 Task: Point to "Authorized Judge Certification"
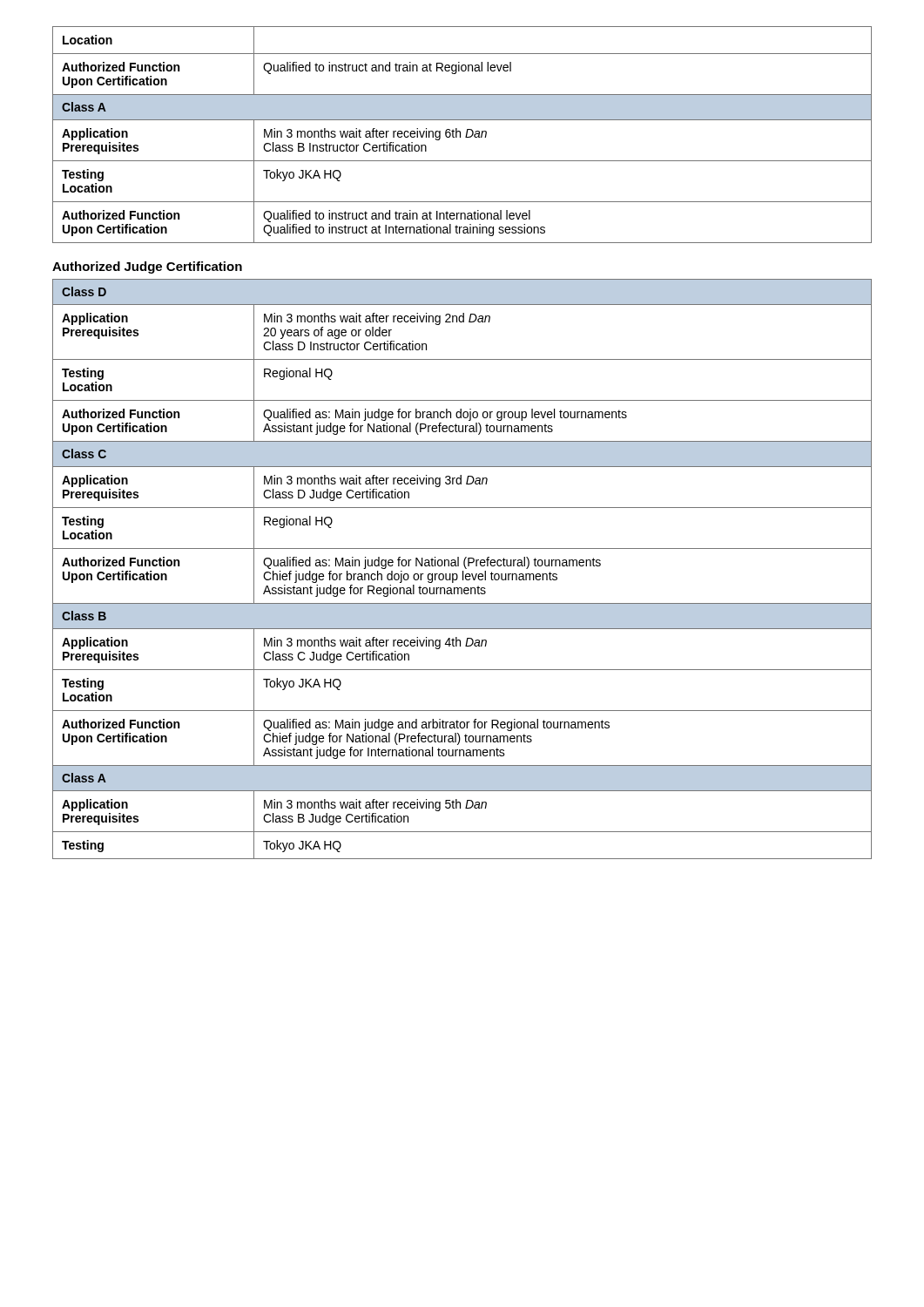(147, 266)
